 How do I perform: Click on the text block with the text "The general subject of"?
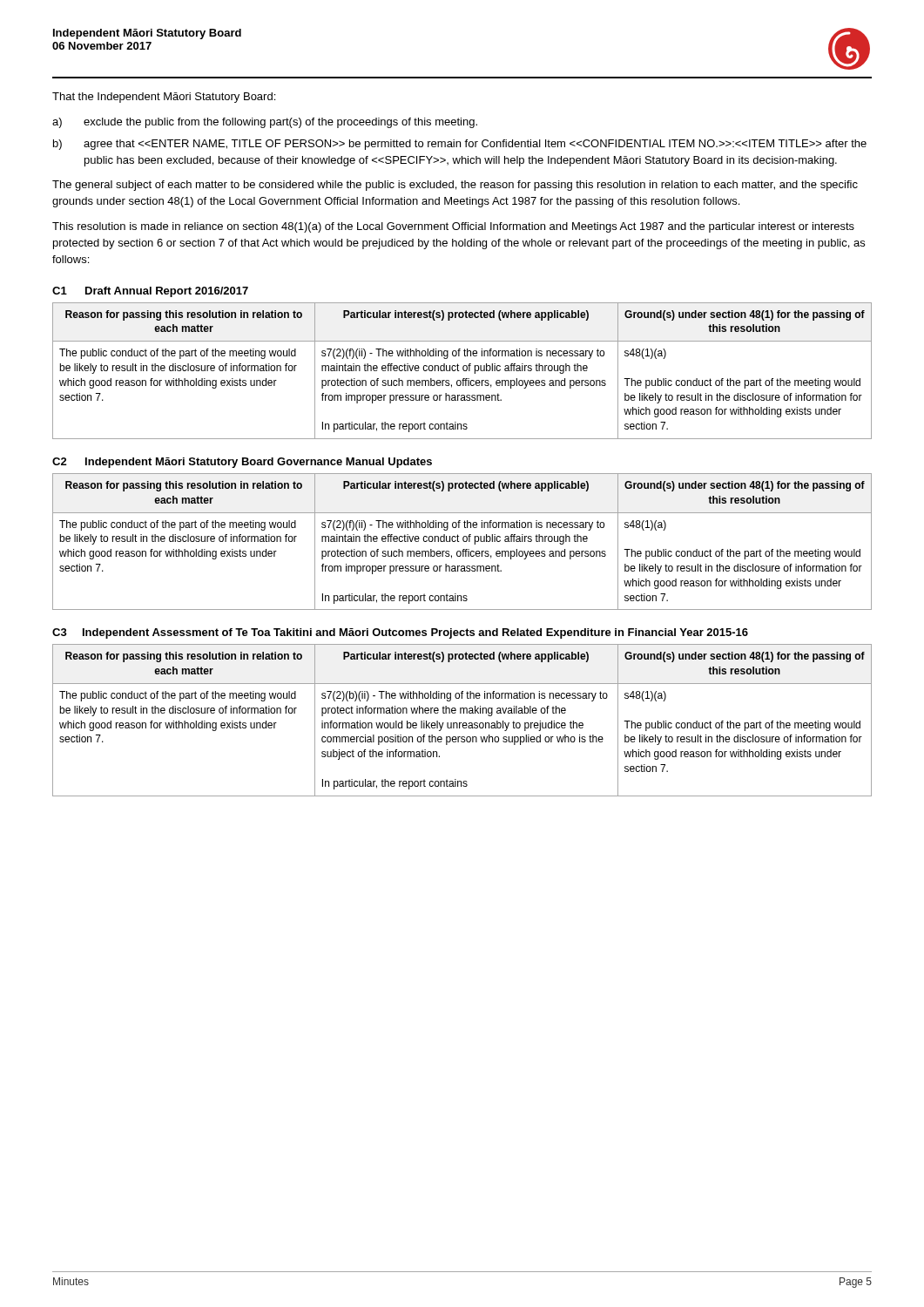[x=455, y=193]
